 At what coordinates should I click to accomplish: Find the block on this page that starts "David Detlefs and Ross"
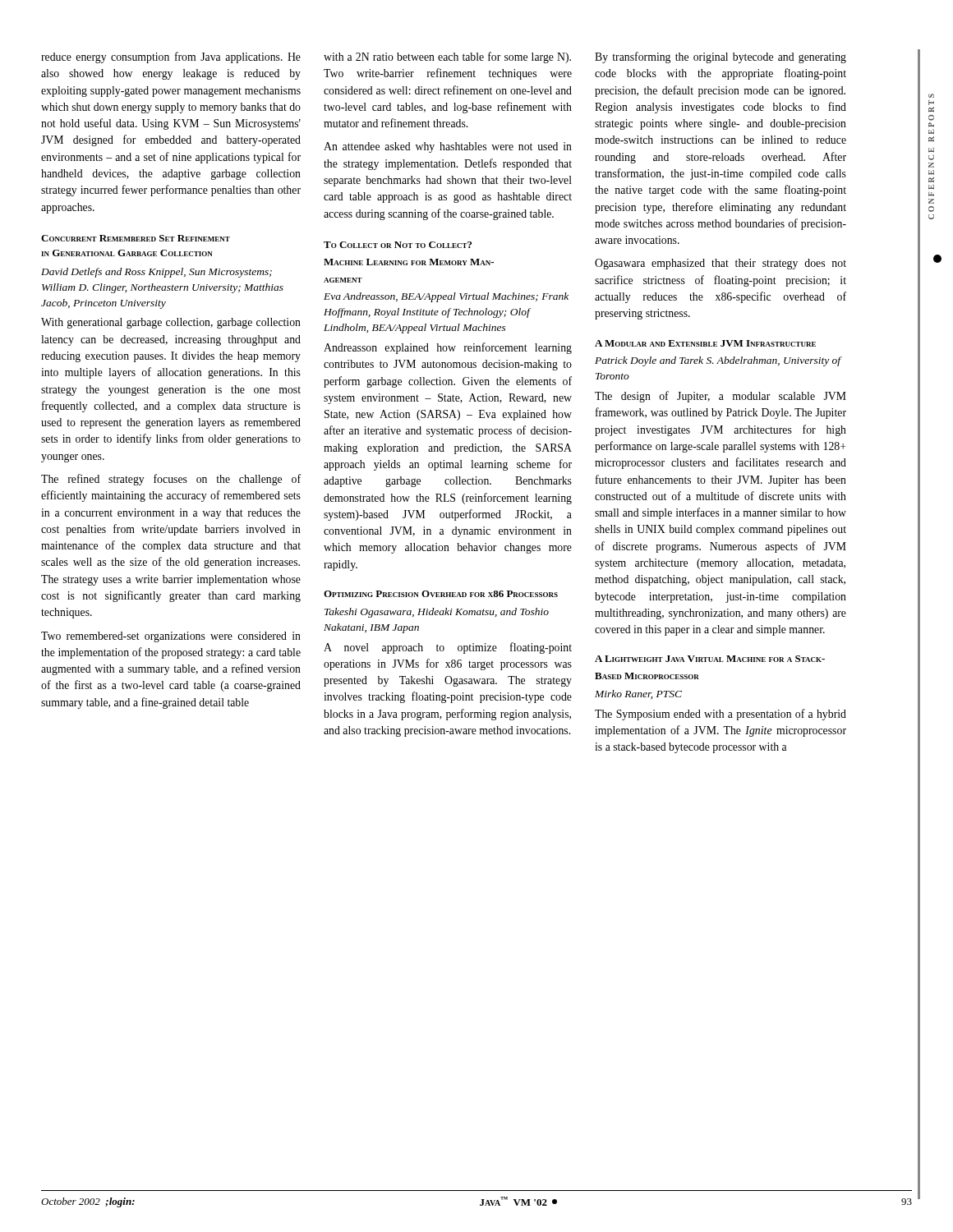(162, 287)
